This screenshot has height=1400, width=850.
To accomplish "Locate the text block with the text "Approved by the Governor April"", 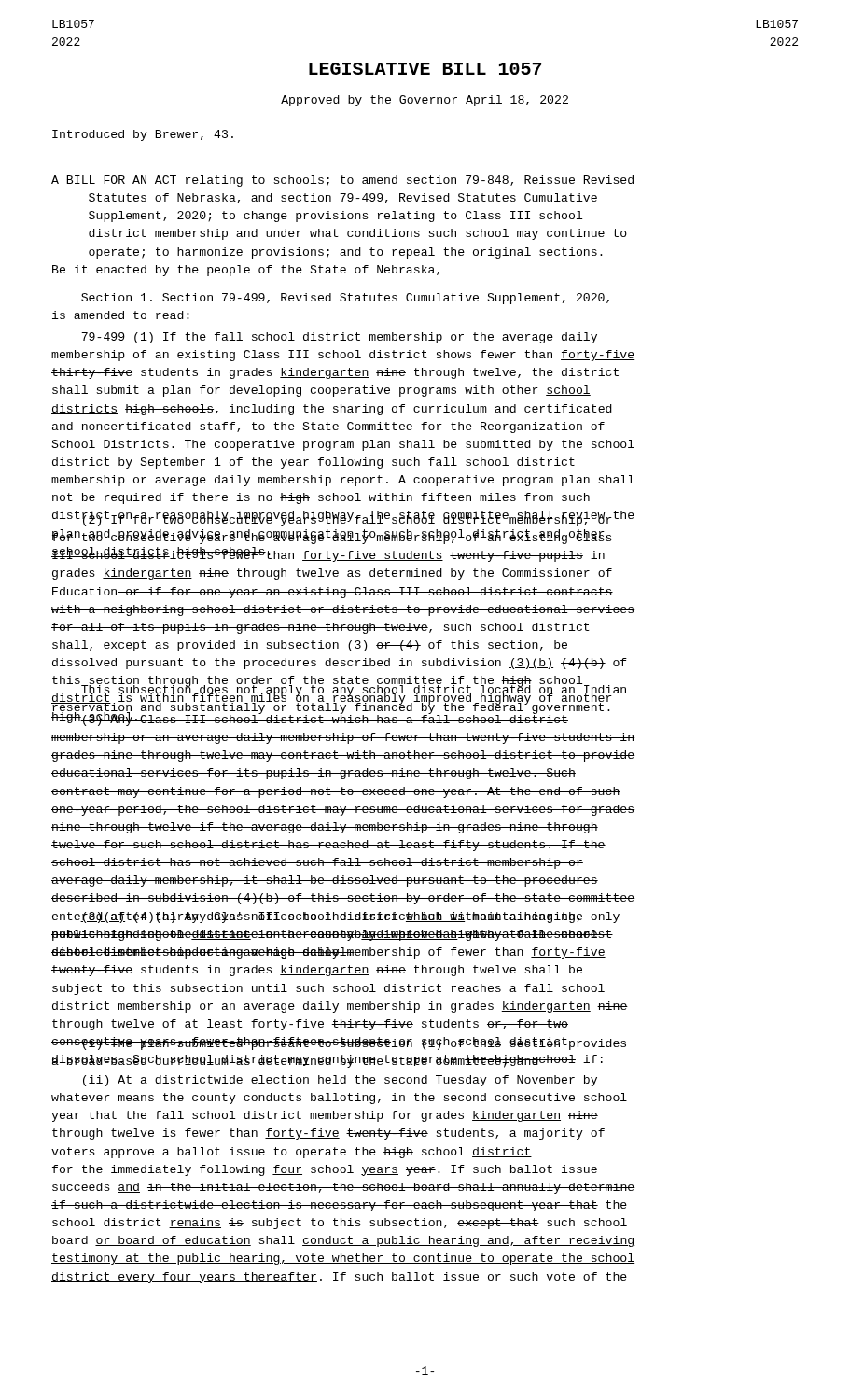I will (425, 100).
